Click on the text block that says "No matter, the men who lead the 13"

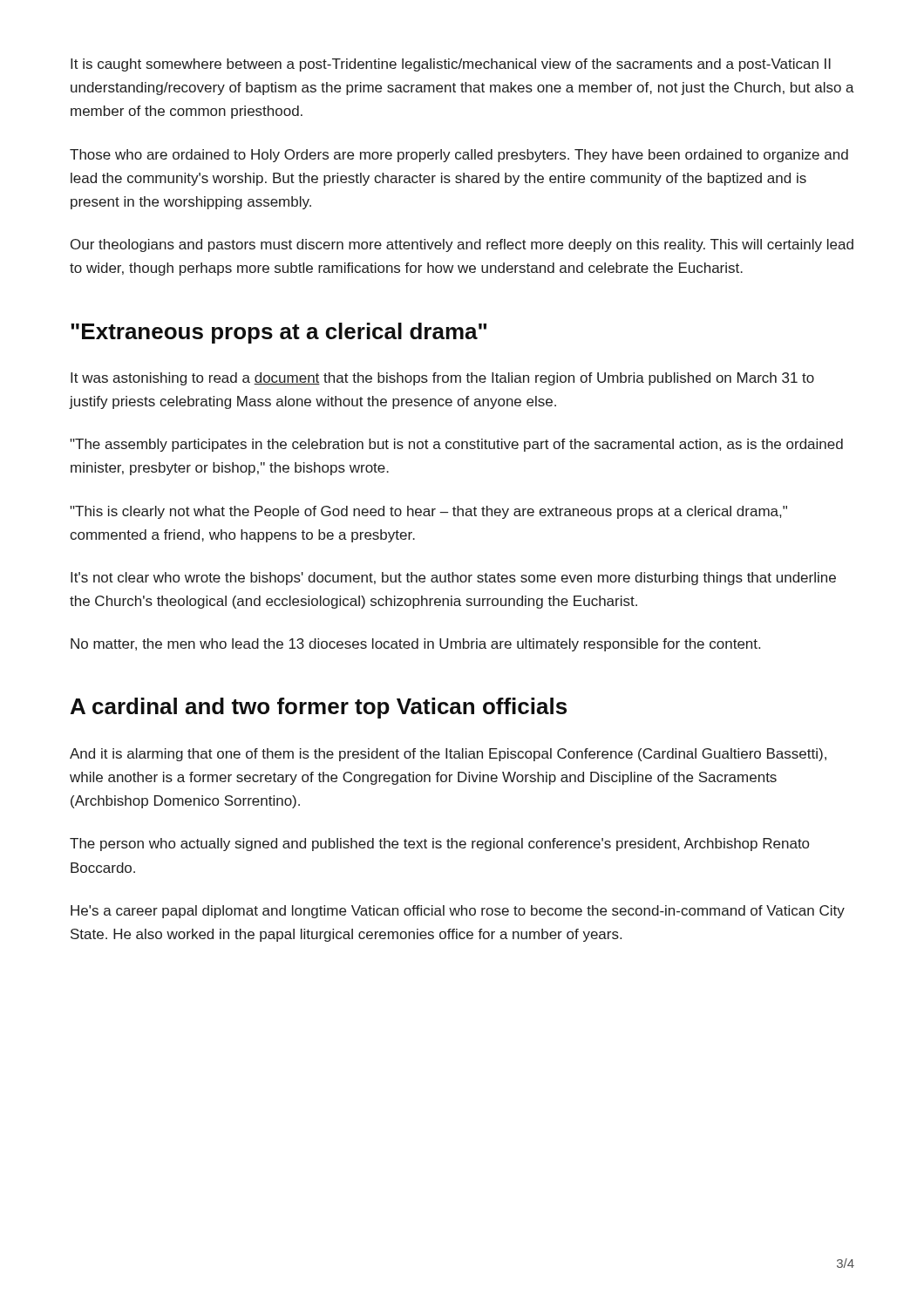point(416,644)
